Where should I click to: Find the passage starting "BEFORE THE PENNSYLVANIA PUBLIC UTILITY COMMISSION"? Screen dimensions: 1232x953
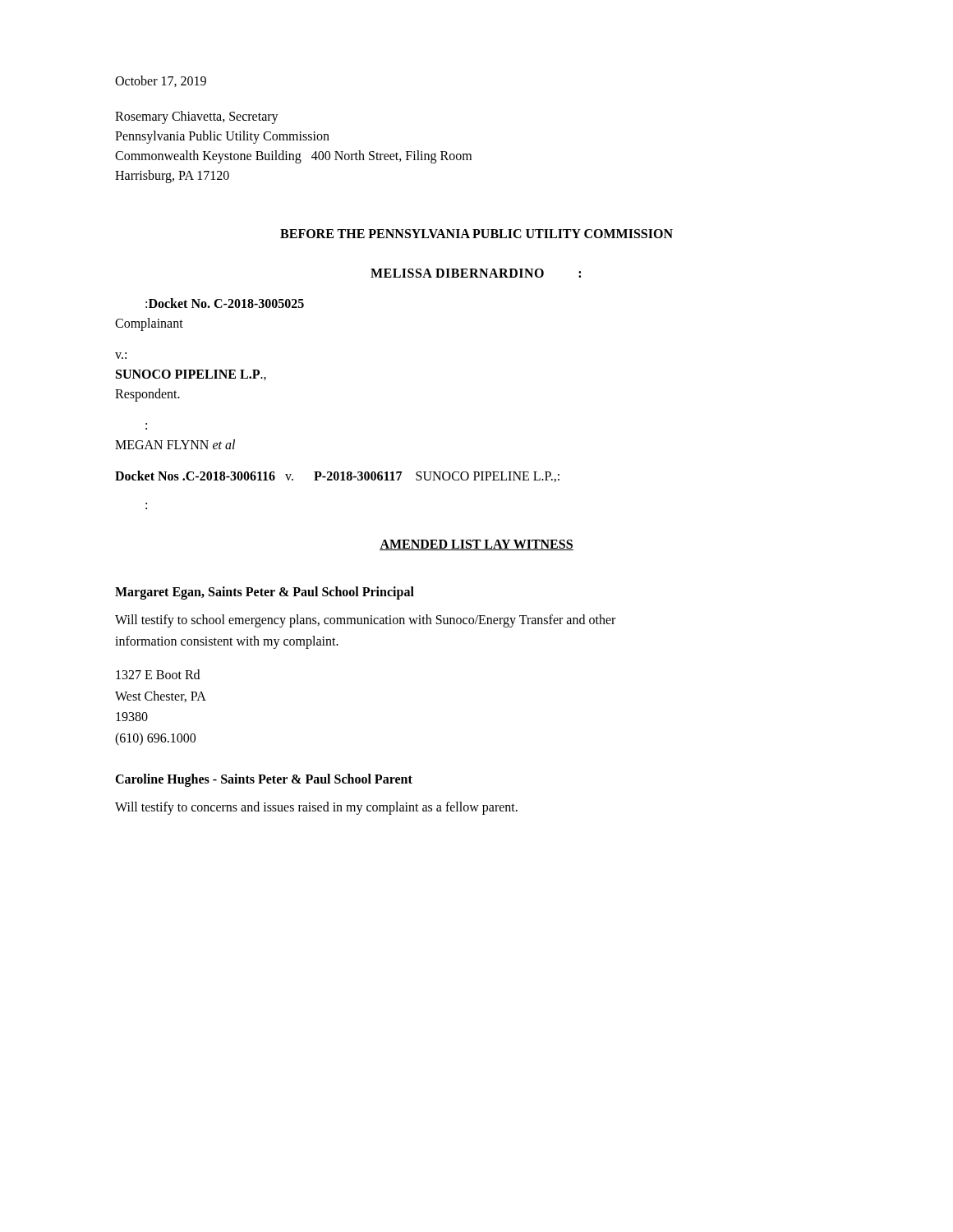tap(476, 234)
